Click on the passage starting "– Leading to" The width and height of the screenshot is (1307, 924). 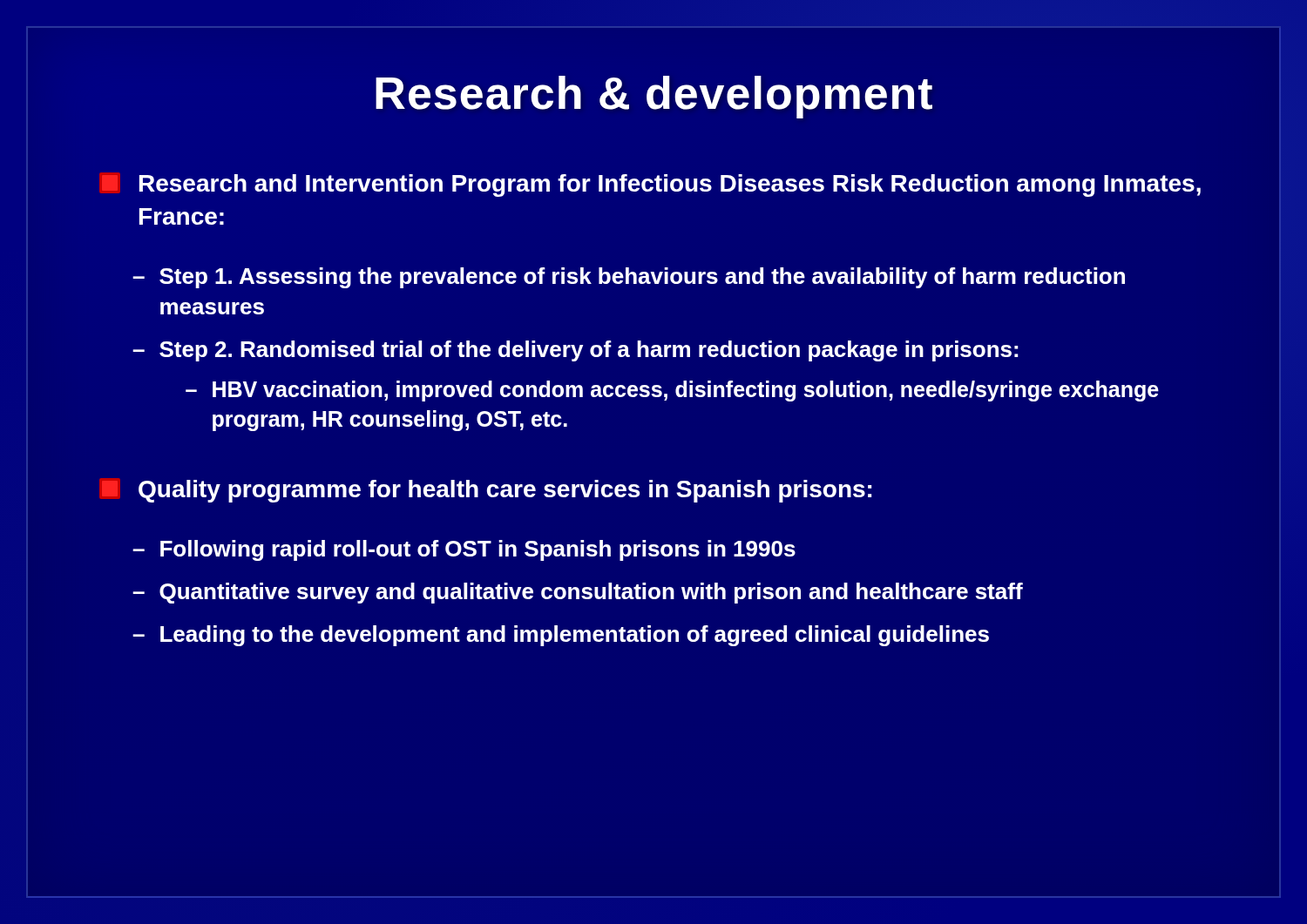coord(561,635)
